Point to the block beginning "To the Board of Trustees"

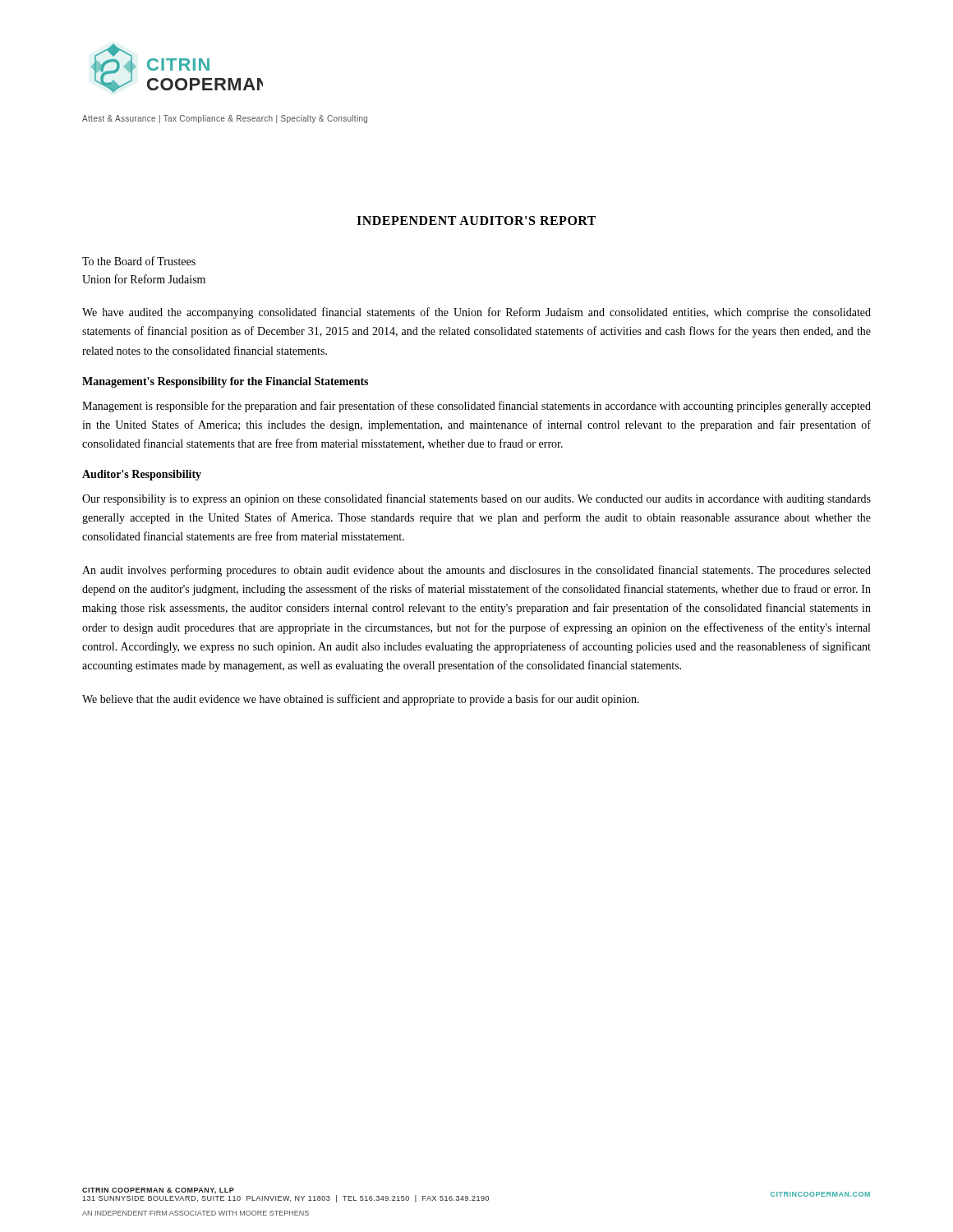144,270
